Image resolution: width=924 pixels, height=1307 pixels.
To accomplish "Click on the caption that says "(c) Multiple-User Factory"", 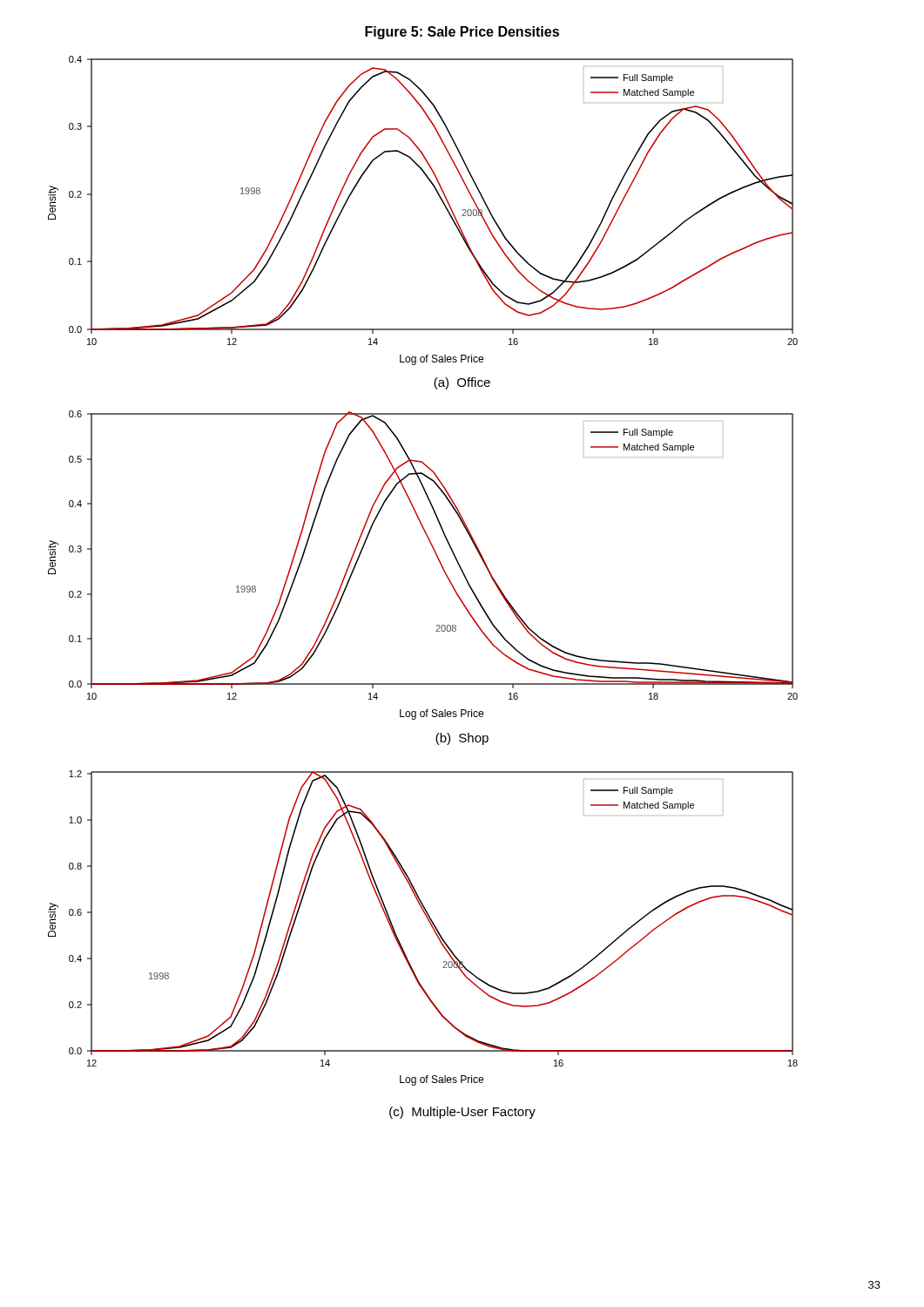I will coord(462,1111).
